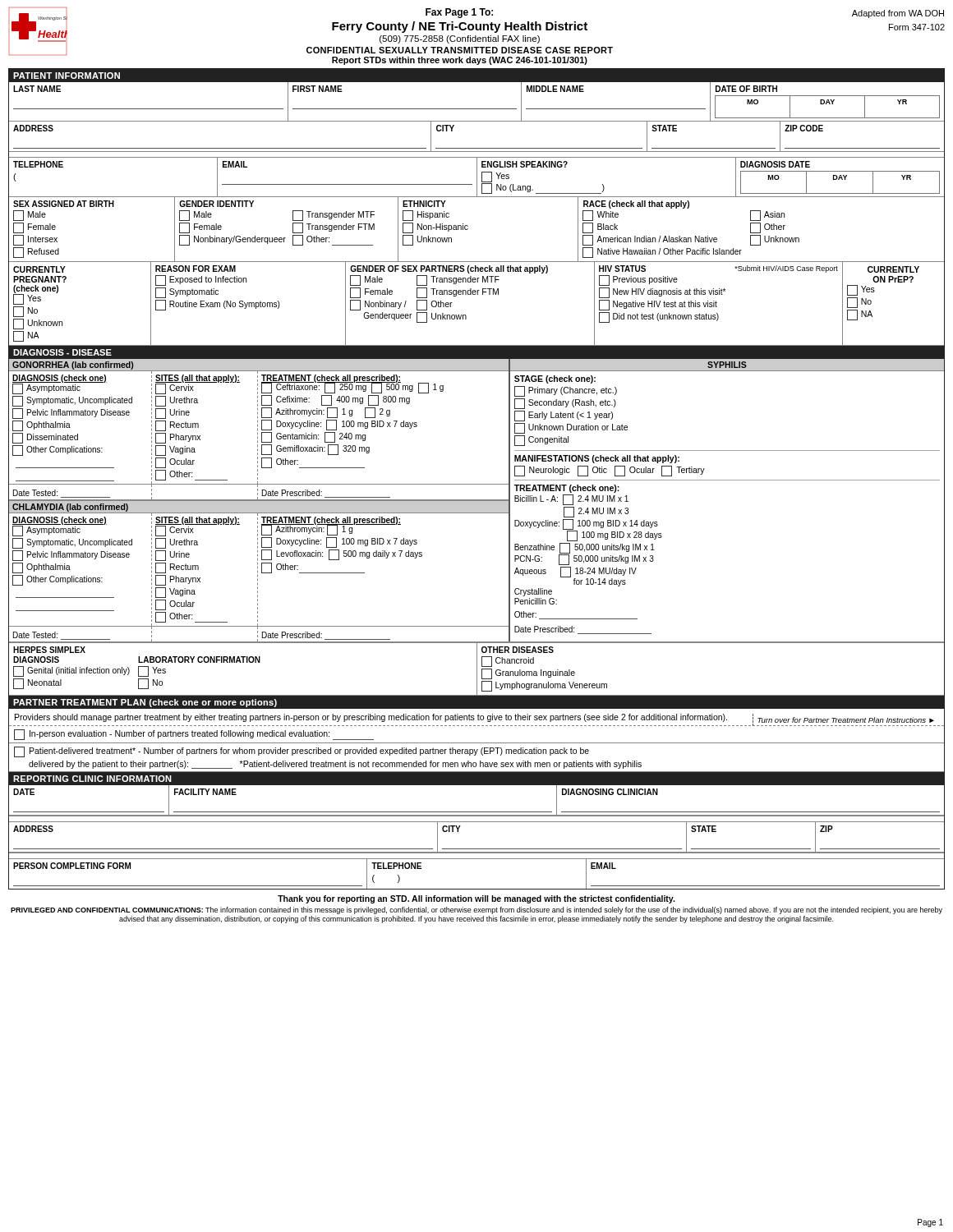This screenshot has width=953, height=1232.
Task: Locate the element starting "REPORTING CLINIC INFORMATION"
Action: pos(93,778)
